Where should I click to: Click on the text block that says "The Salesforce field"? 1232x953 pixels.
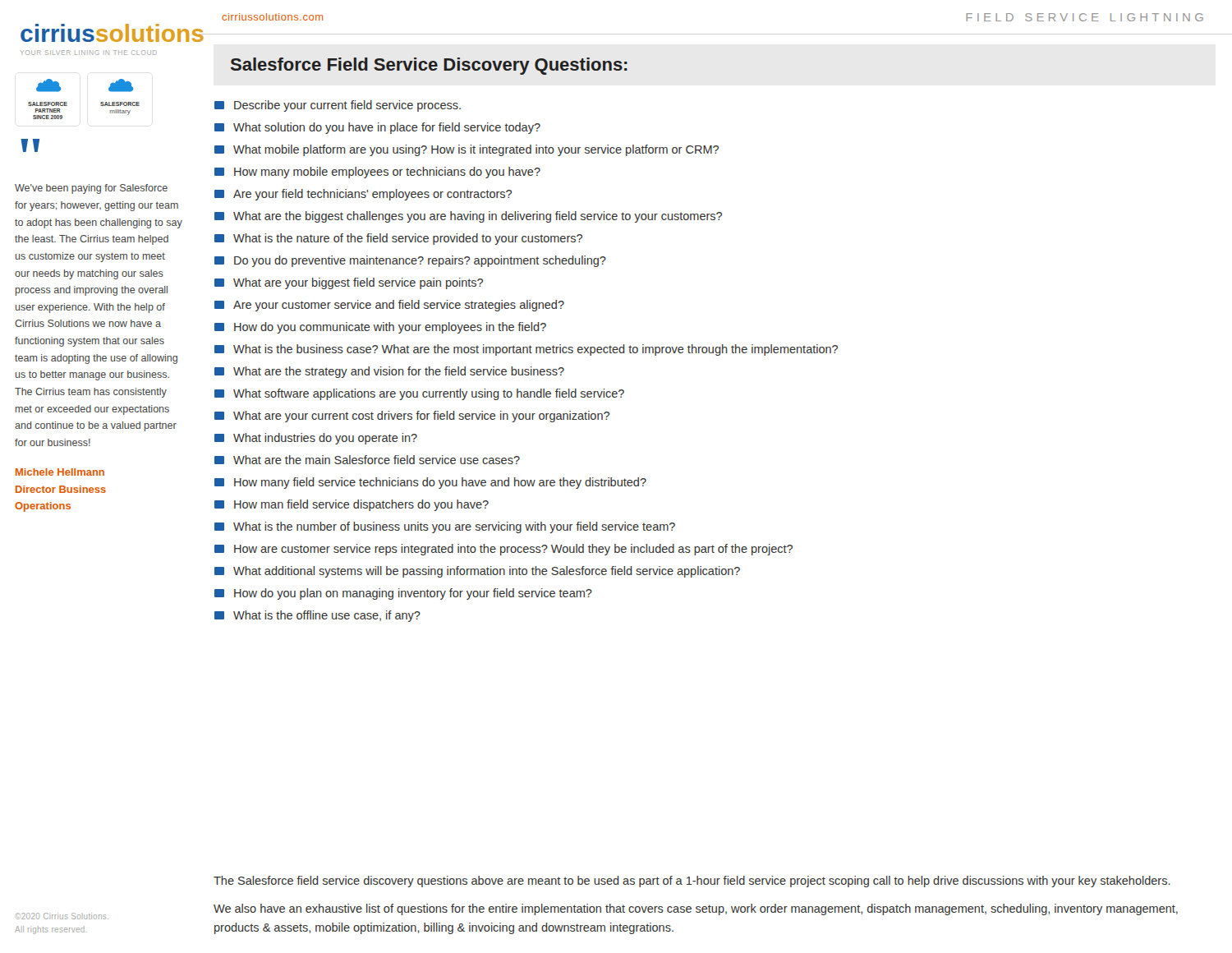(x=692, y=880)
